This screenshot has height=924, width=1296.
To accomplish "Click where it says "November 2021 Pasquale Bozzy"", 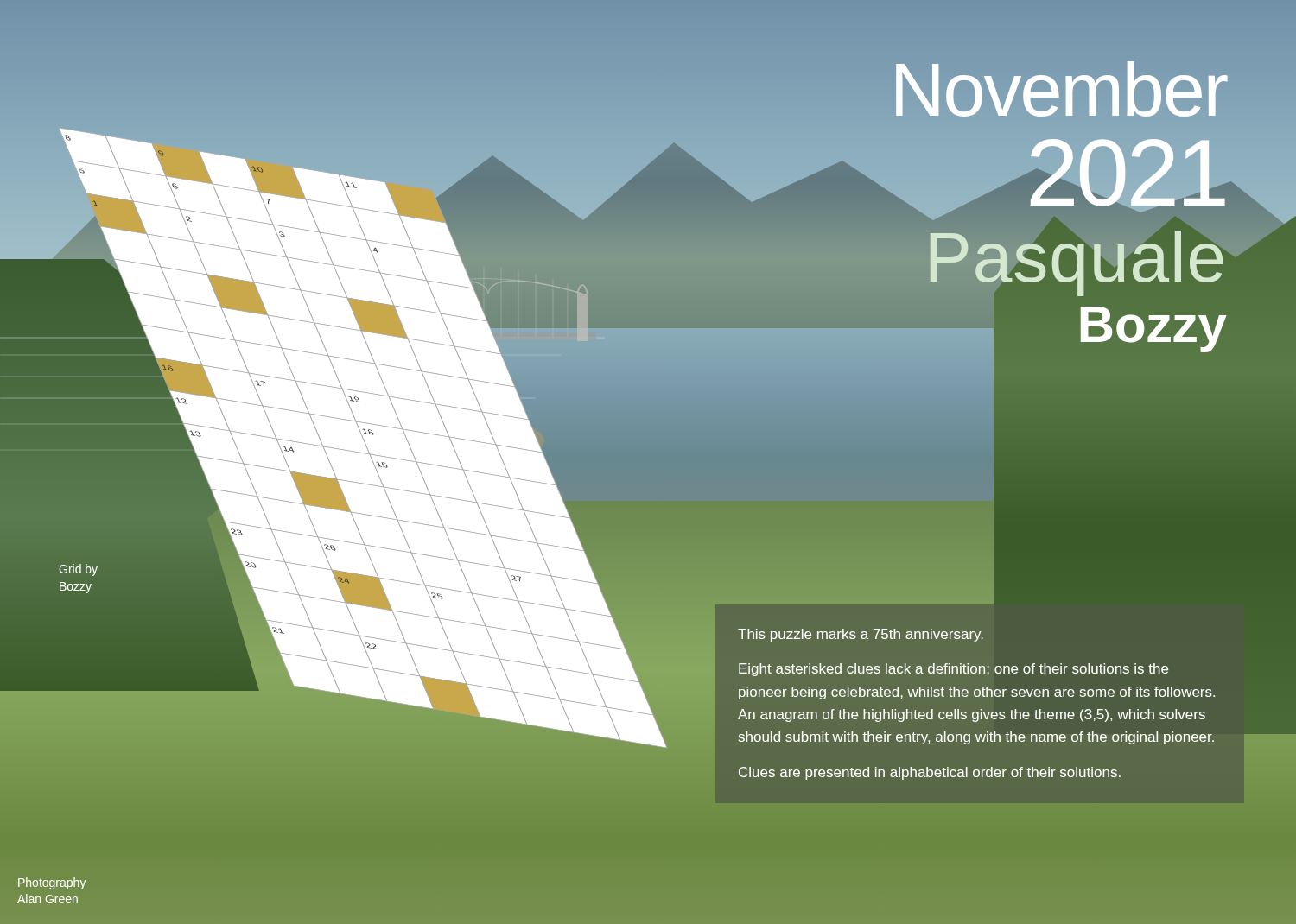I will pos(1058,202).
